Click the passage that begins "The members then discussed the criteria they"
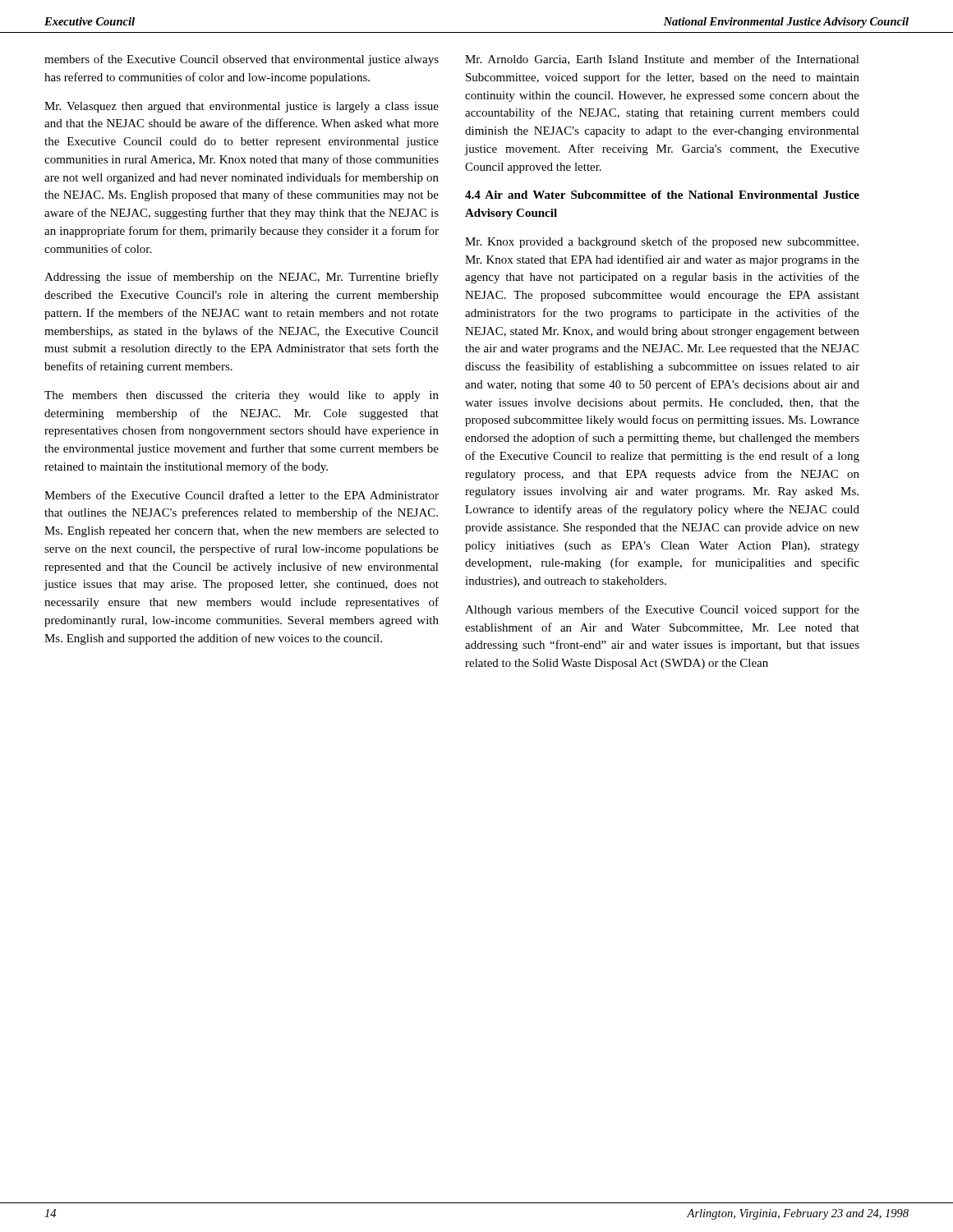The width and height of the screenshot is (953, 1232). 242,431
